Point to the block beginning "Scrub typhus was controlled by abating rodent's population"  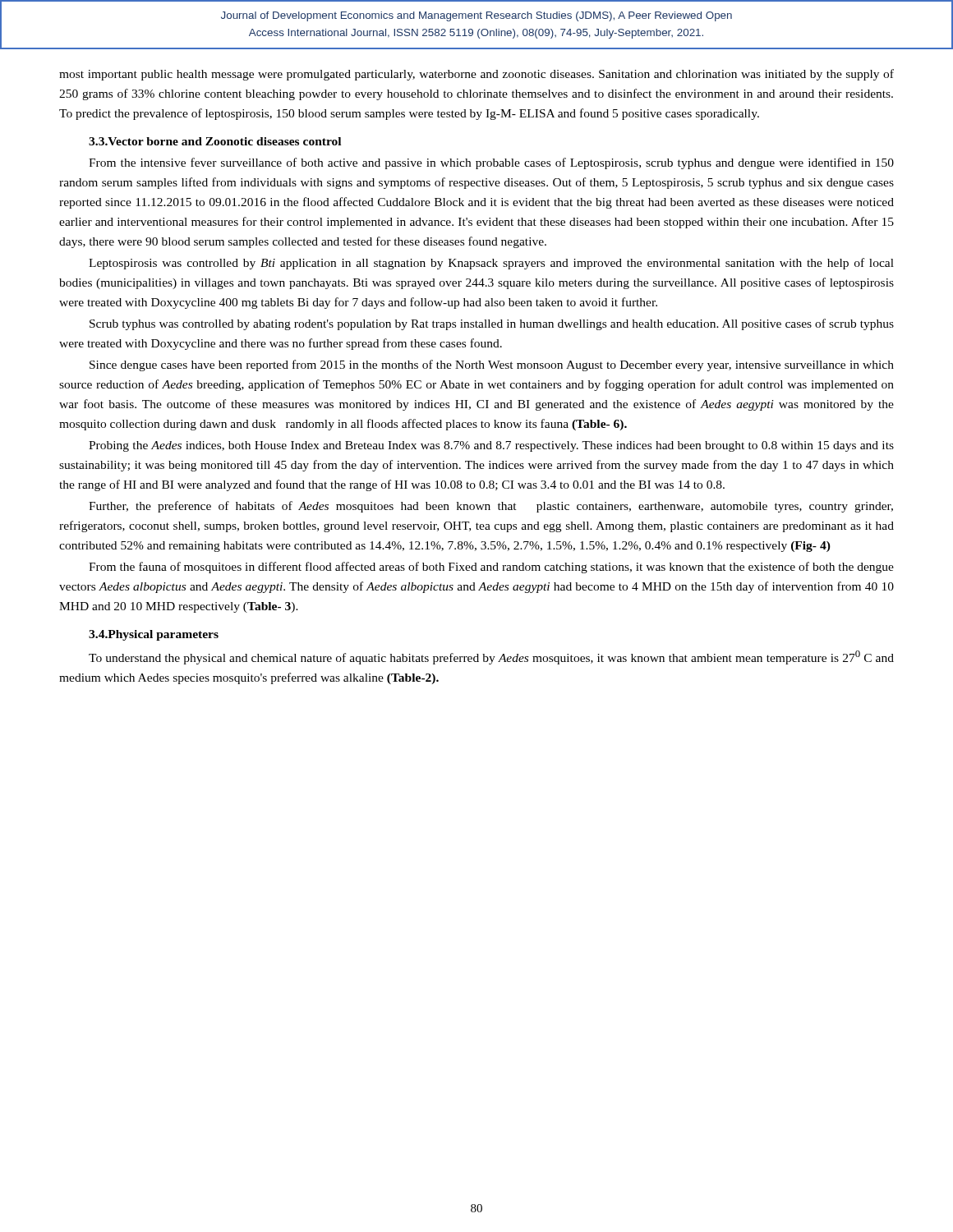point(476,333)
